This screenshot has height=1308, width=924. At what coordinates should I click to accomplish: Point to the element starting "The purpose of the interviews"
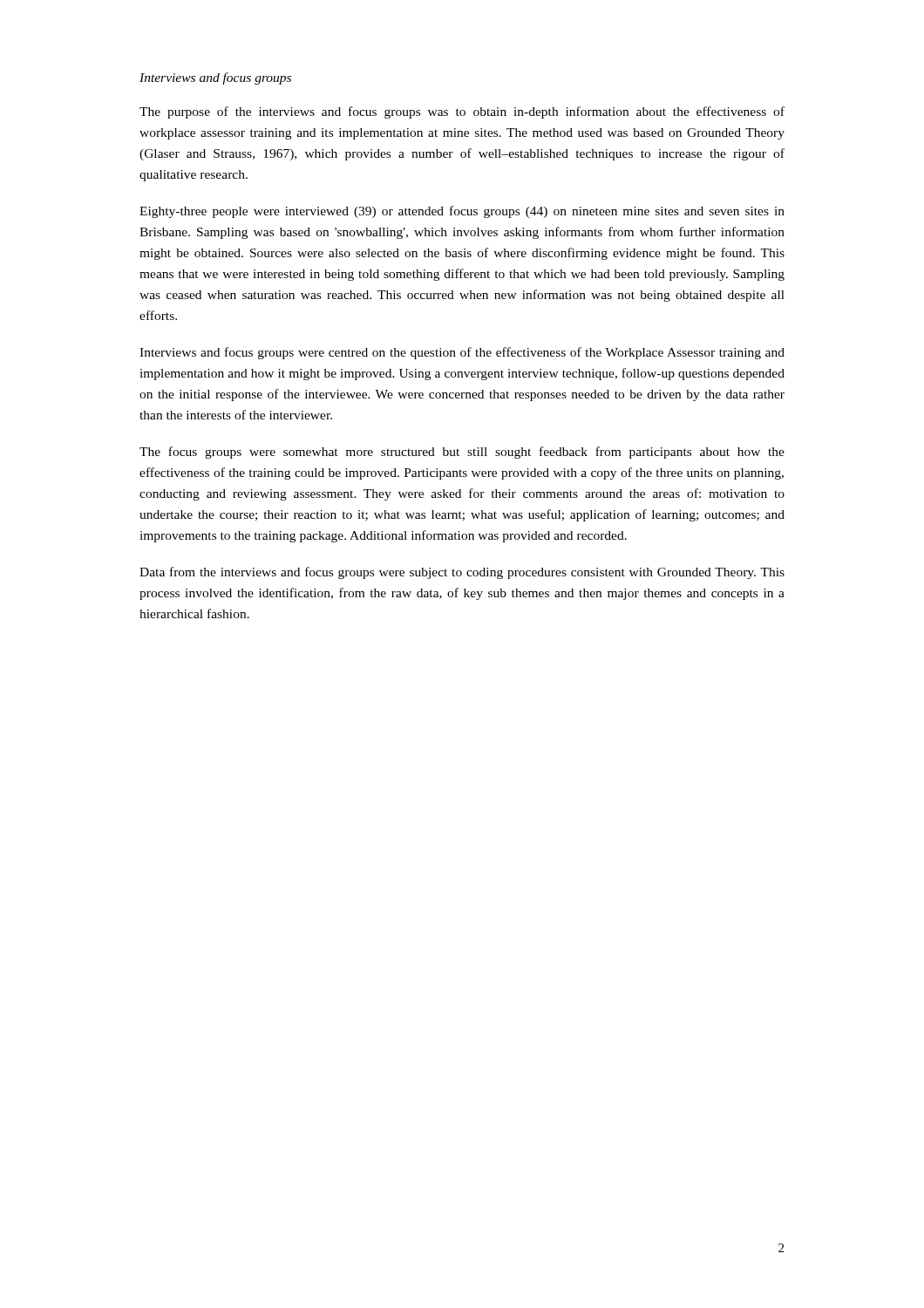pos(462,143)
